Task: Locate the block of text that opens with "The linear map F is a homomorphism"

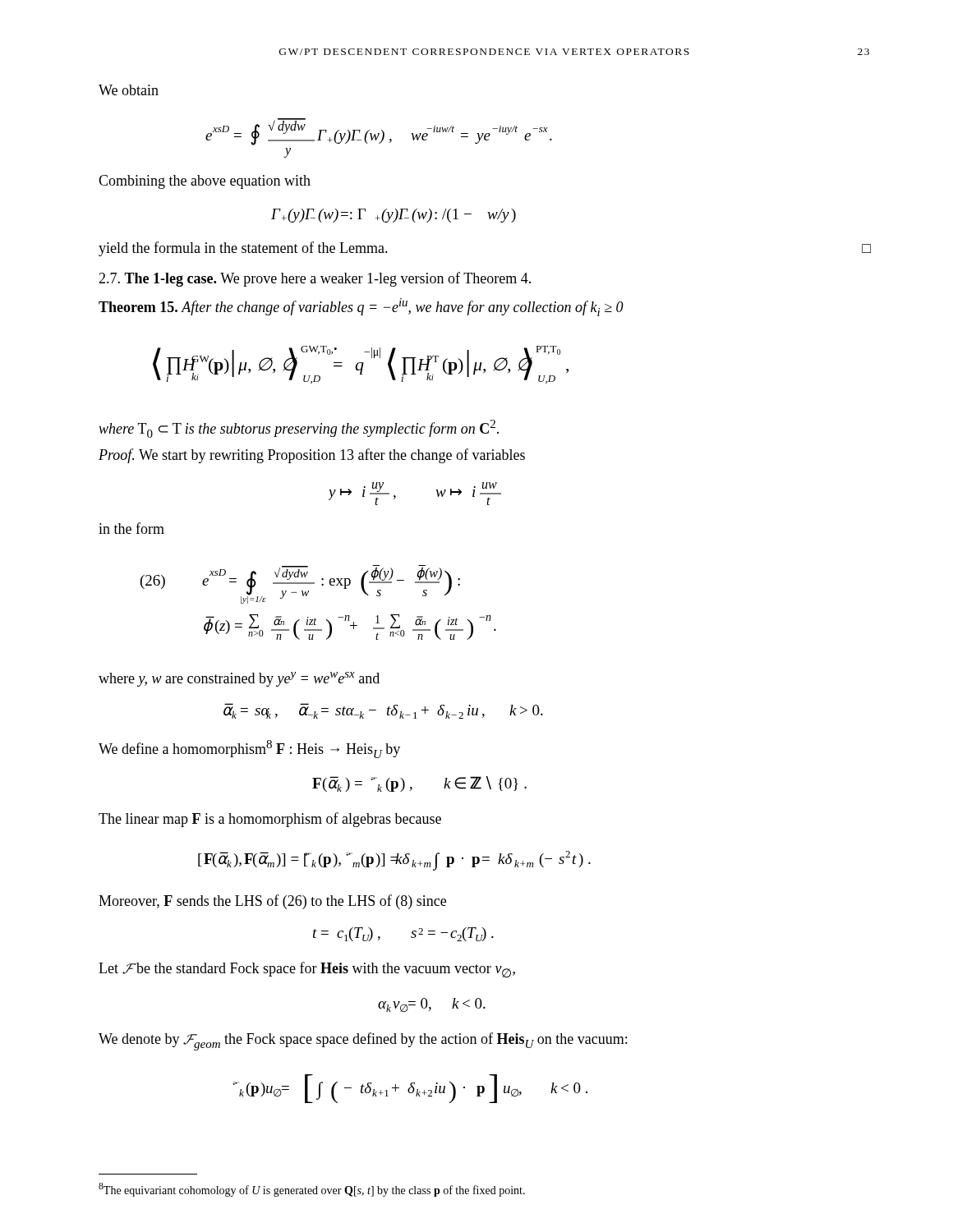Action: pyautogui.click(x=270, y=819)
